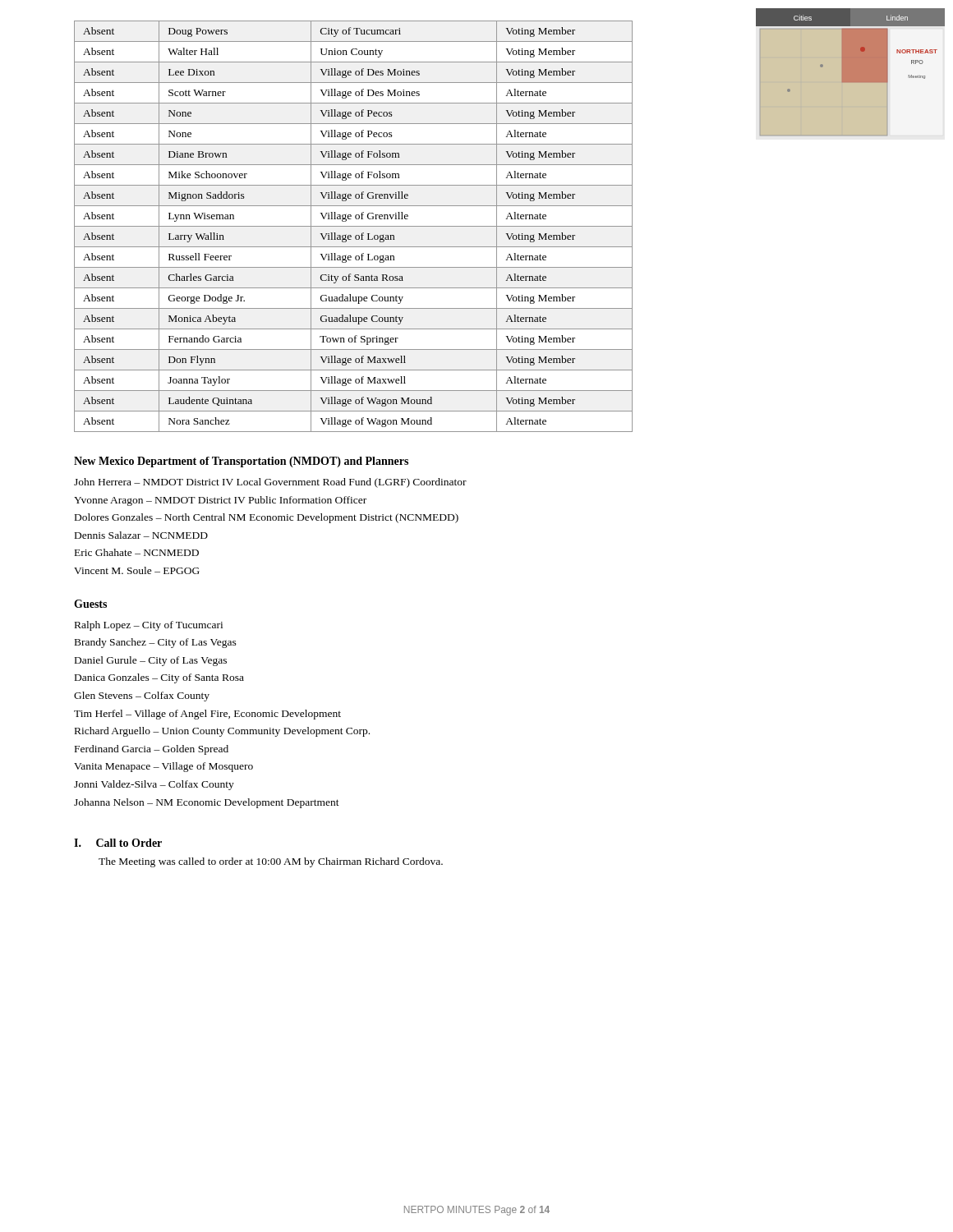The height and width of the screenshot is (1232, 953).
Task: Click the passage that begins "John Herrera –"
Action: pos(270,526)
